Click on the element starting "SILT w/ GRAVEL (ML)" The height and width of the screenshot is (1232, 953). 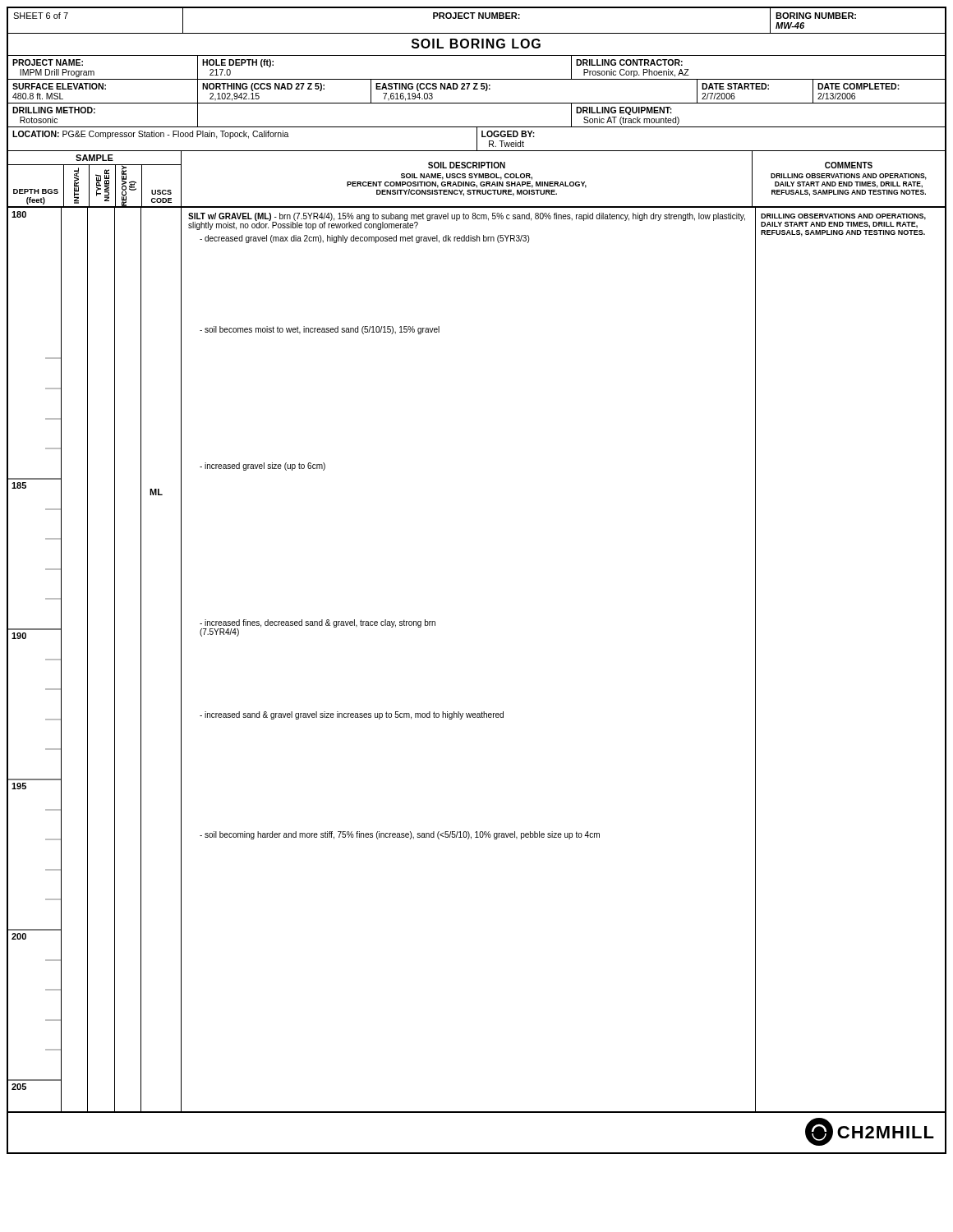[x=467, y=221]
